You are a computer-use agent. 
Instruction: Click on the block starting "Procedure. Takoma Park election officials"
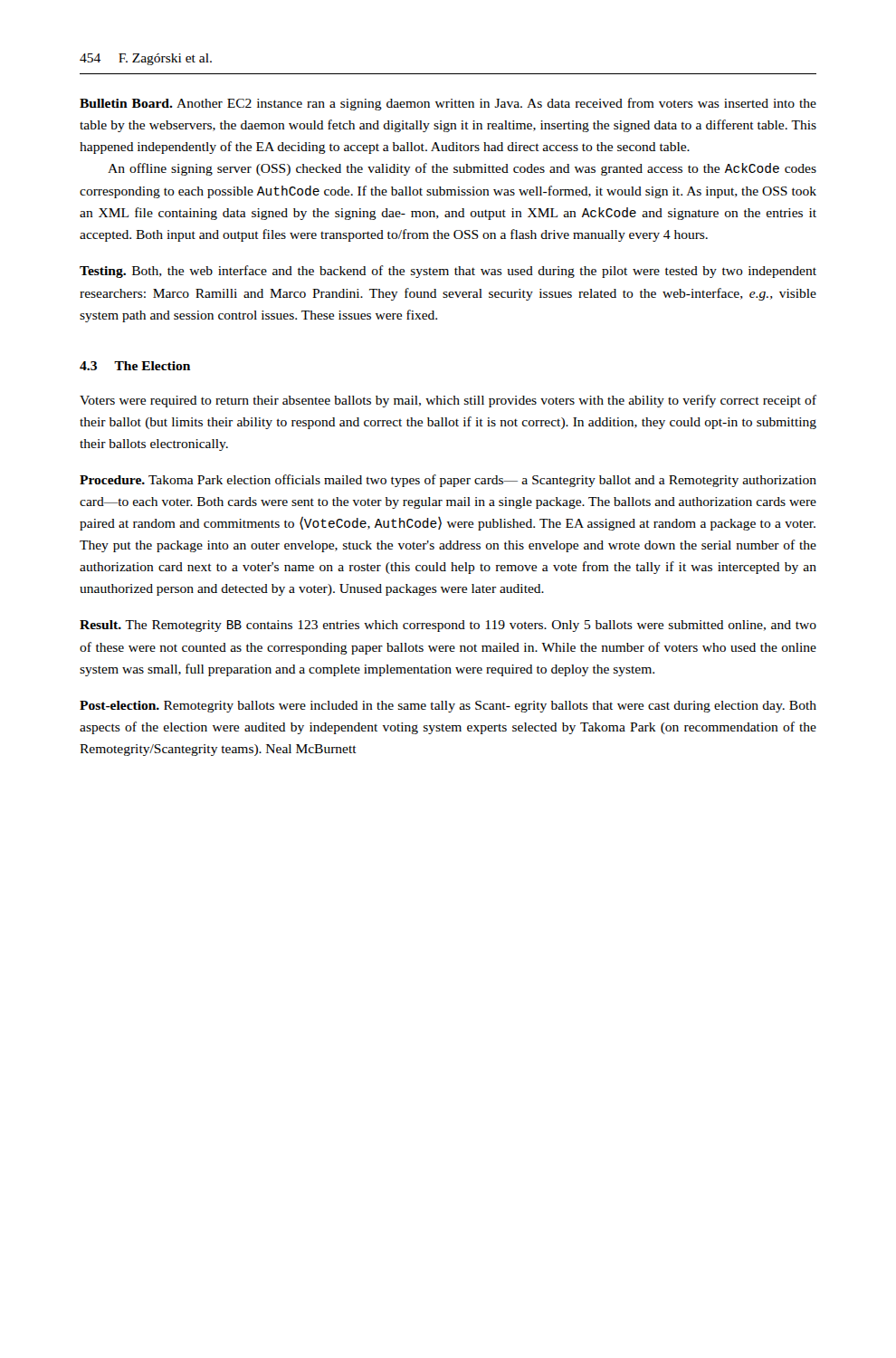coord(448,534)
